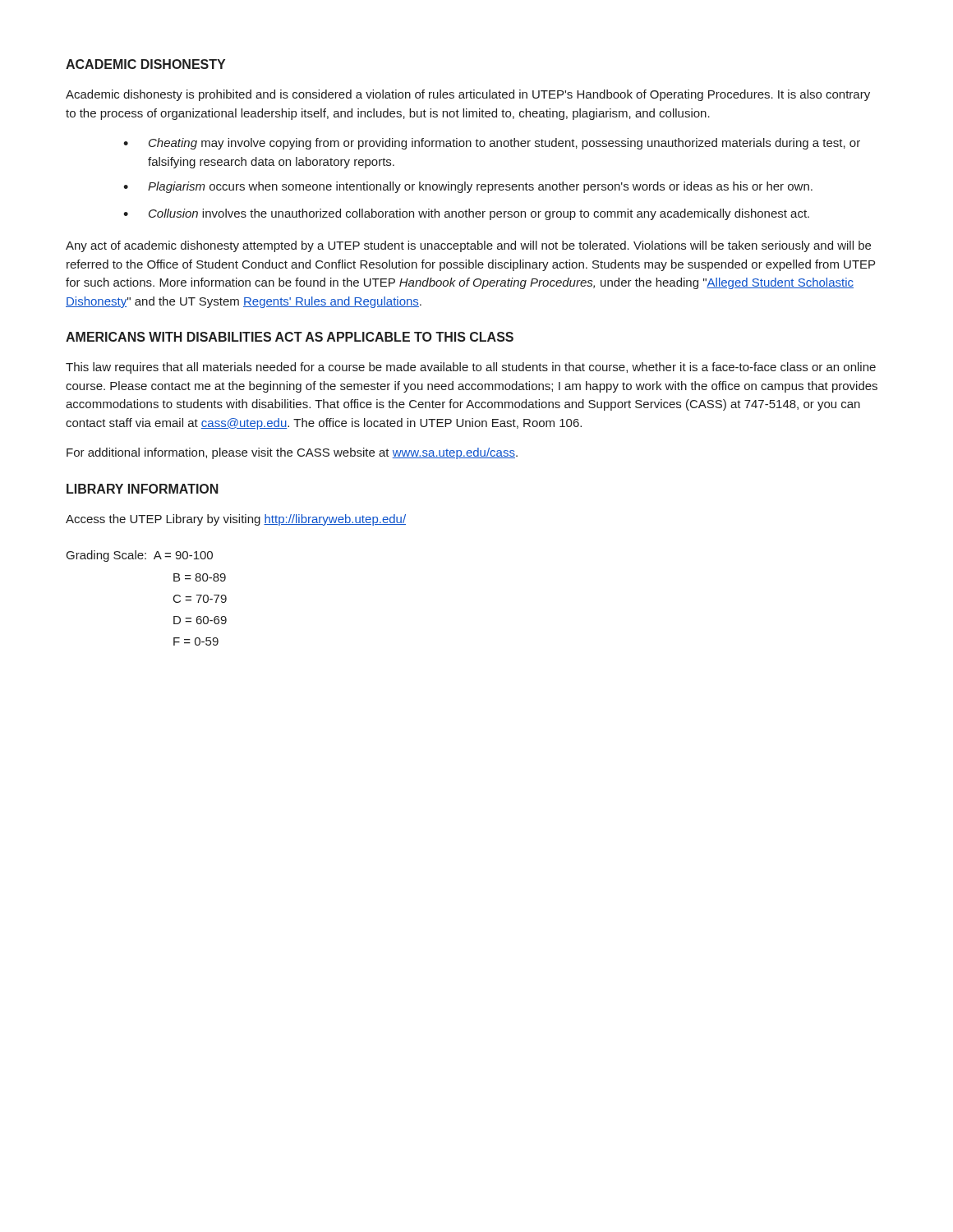Click the passage that begins "• Collusion involves the unauthorized"
This screenshot has width=953, height=1232.
coord(501,215)
